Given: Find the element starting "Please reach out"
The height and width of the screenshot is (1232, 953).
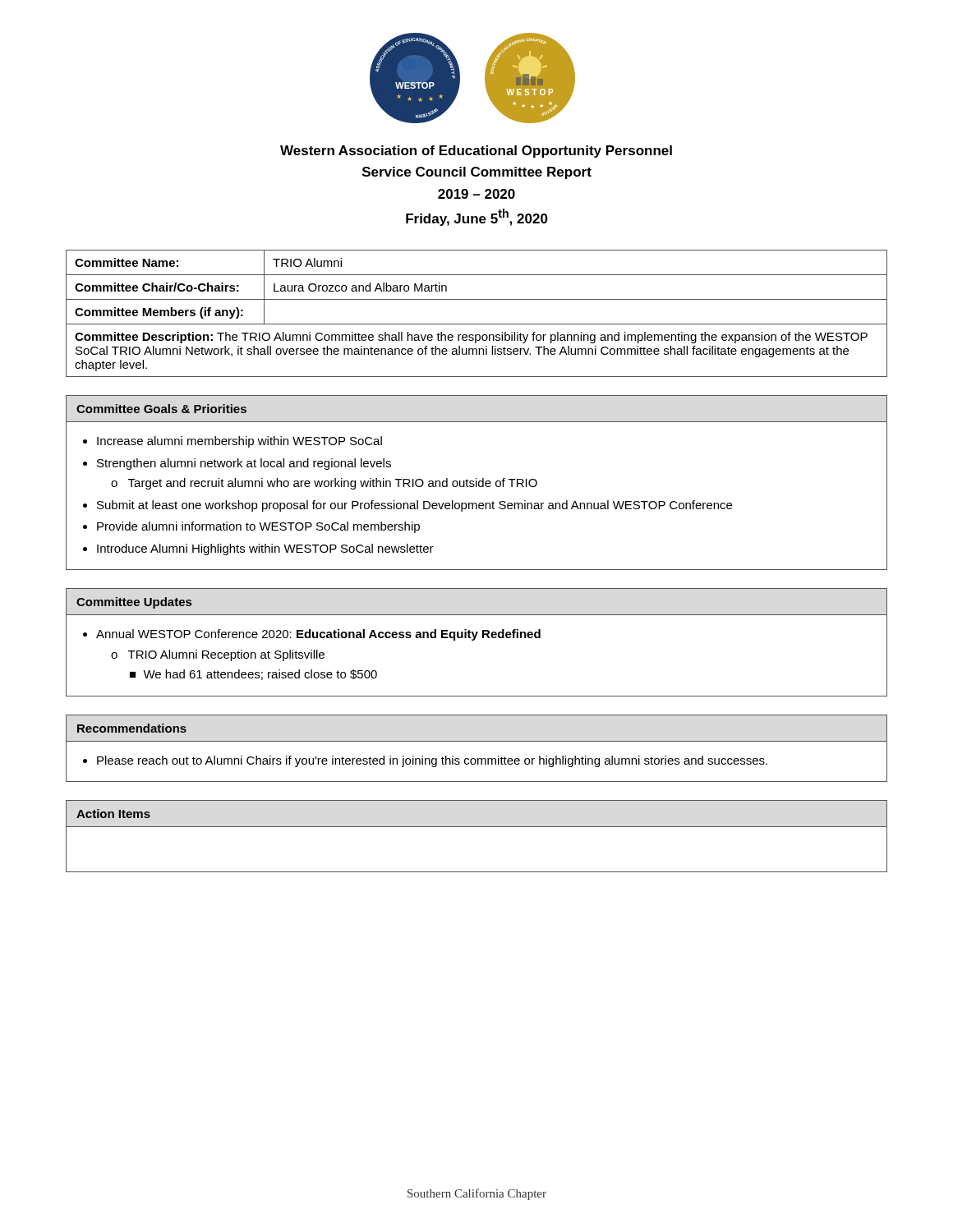Looking at the screenshot, I should click(x=432, y=760).
